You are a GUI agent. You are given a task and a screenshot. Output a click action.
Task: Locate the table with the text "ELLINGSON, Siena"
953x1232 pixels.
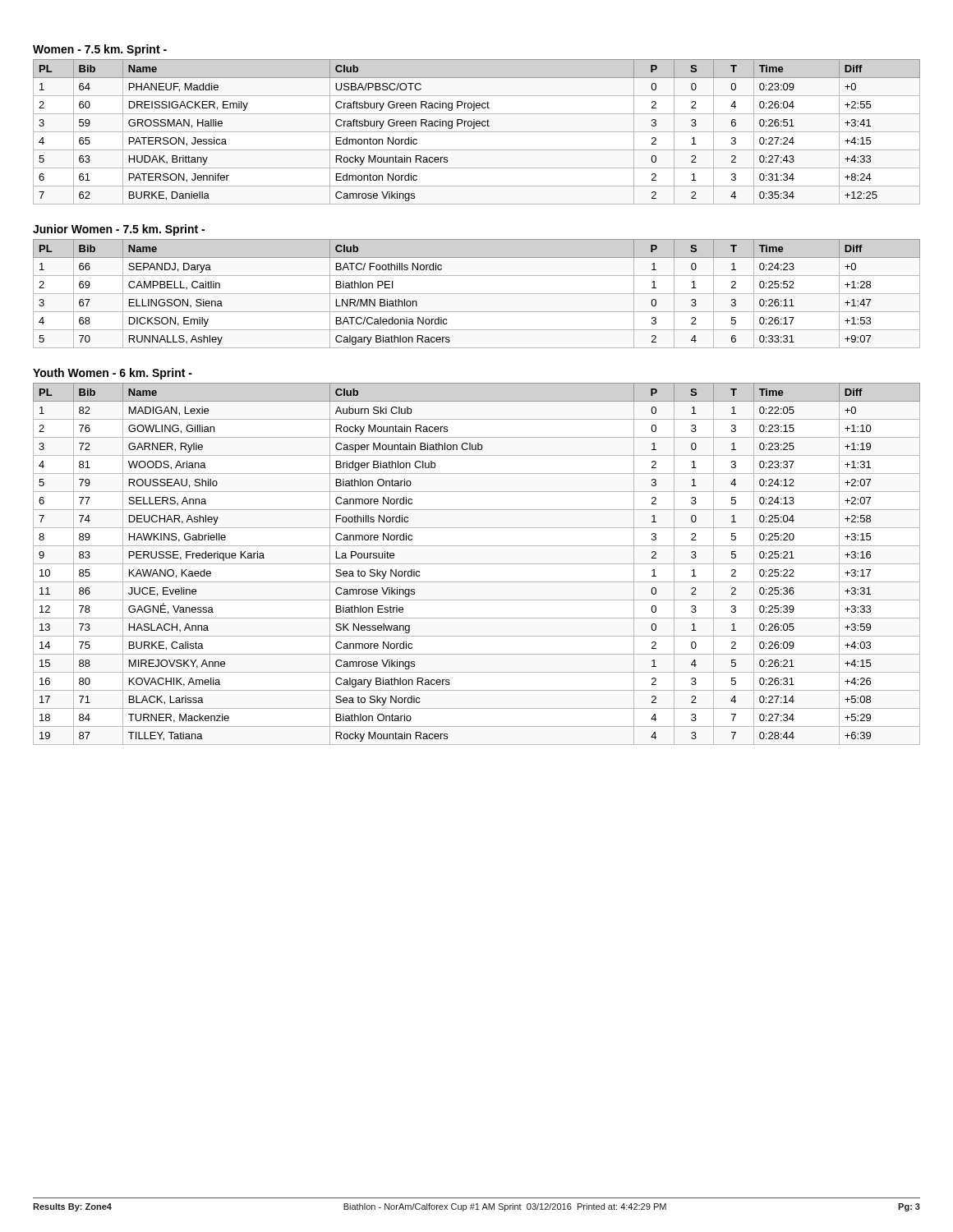[476, 294]
